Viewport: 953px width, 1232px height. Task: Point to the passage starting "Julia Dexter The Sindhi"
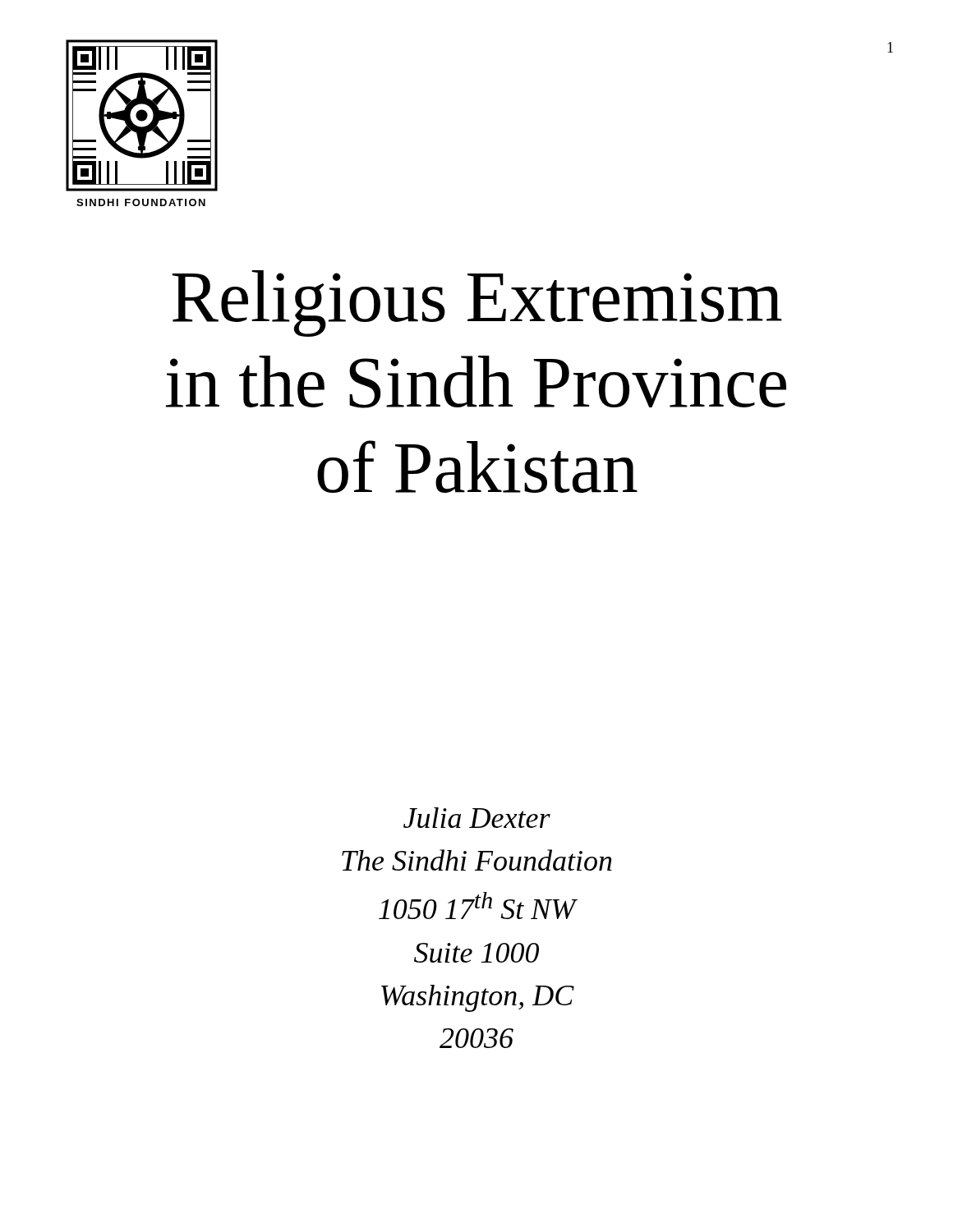coord(477,818)
